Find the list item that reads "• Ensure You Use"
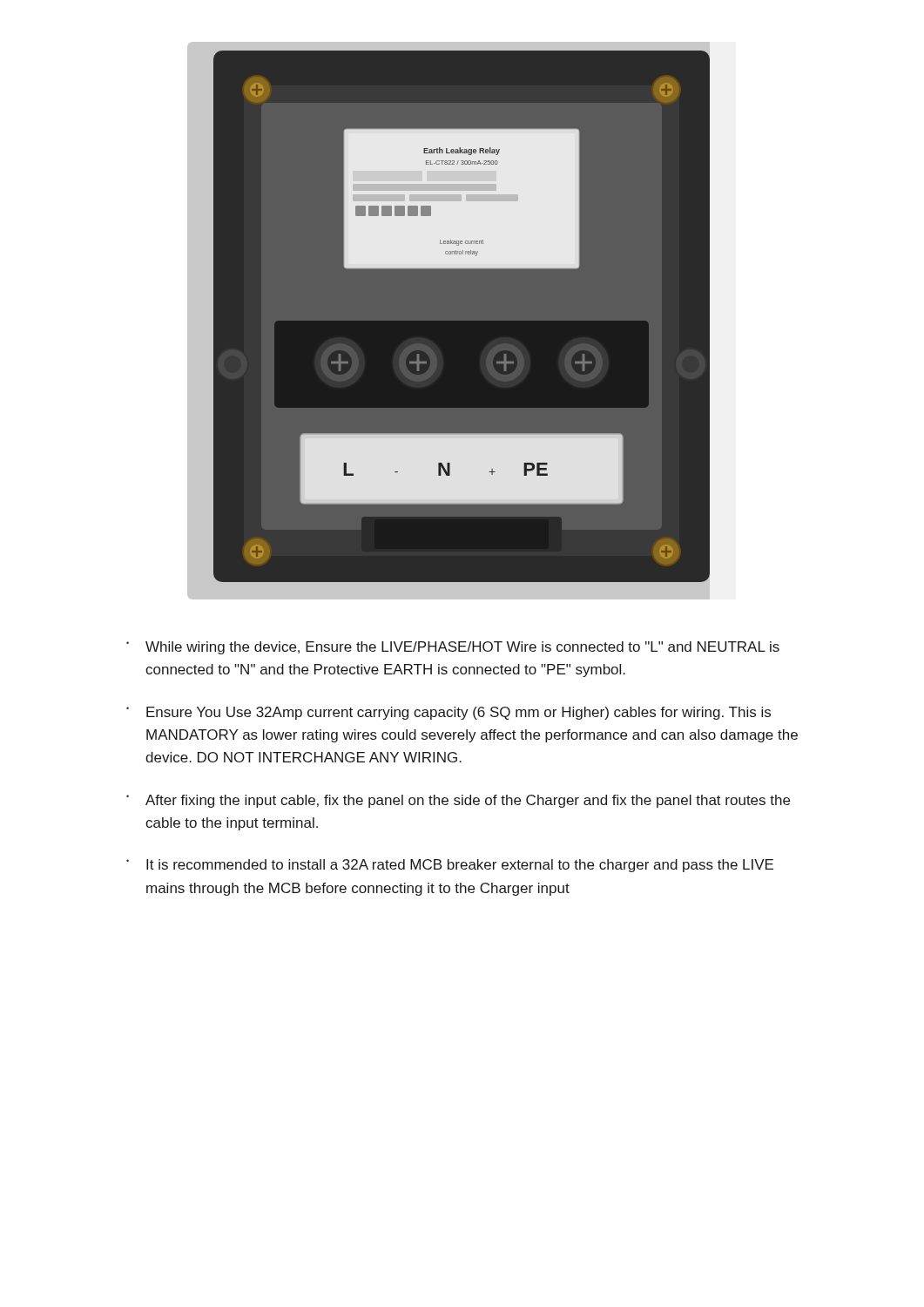 (x=464, y=736)
